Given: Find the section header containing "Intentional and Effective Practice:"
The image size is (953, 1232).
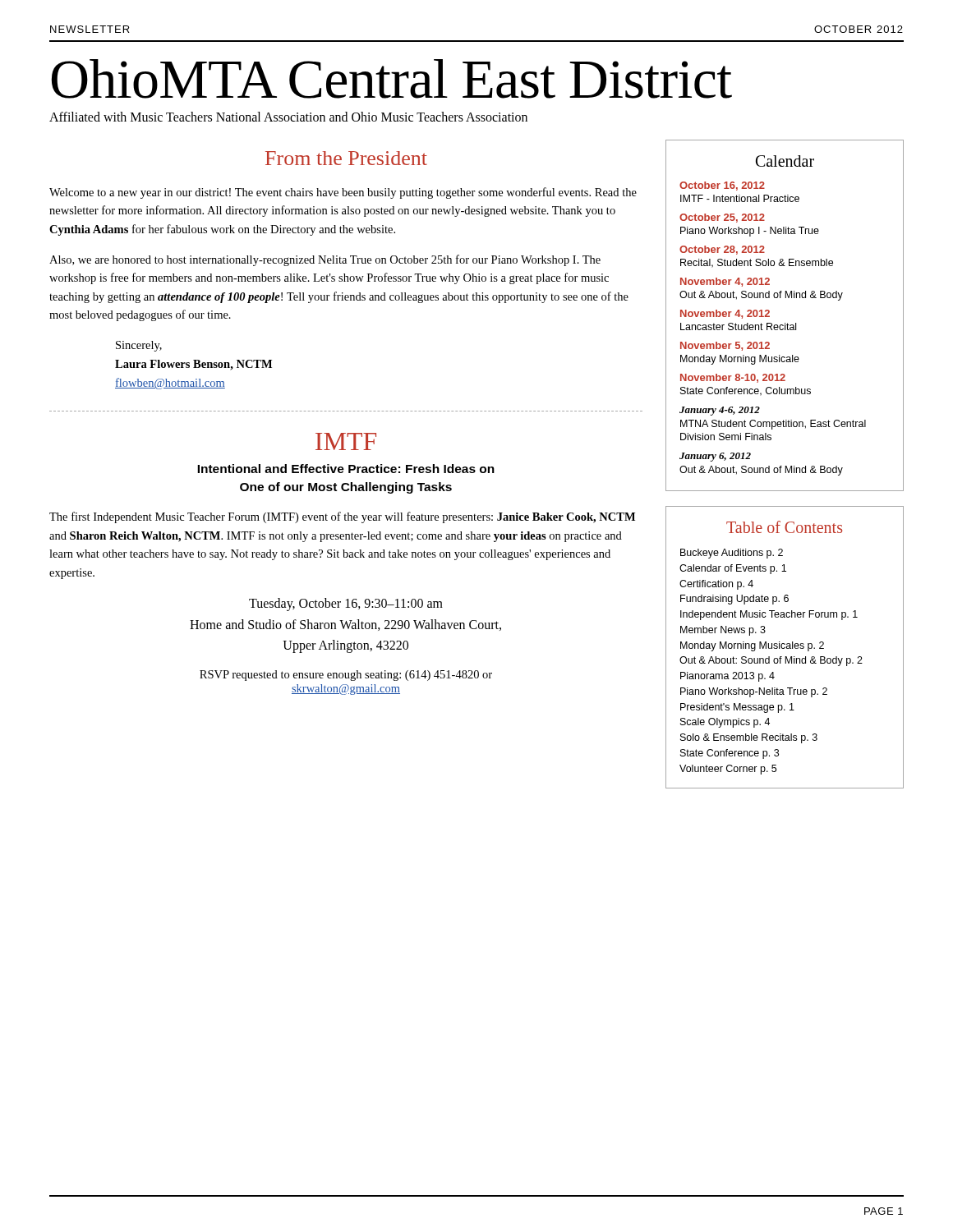Looking at the screenshot, I should pos(346,478).
